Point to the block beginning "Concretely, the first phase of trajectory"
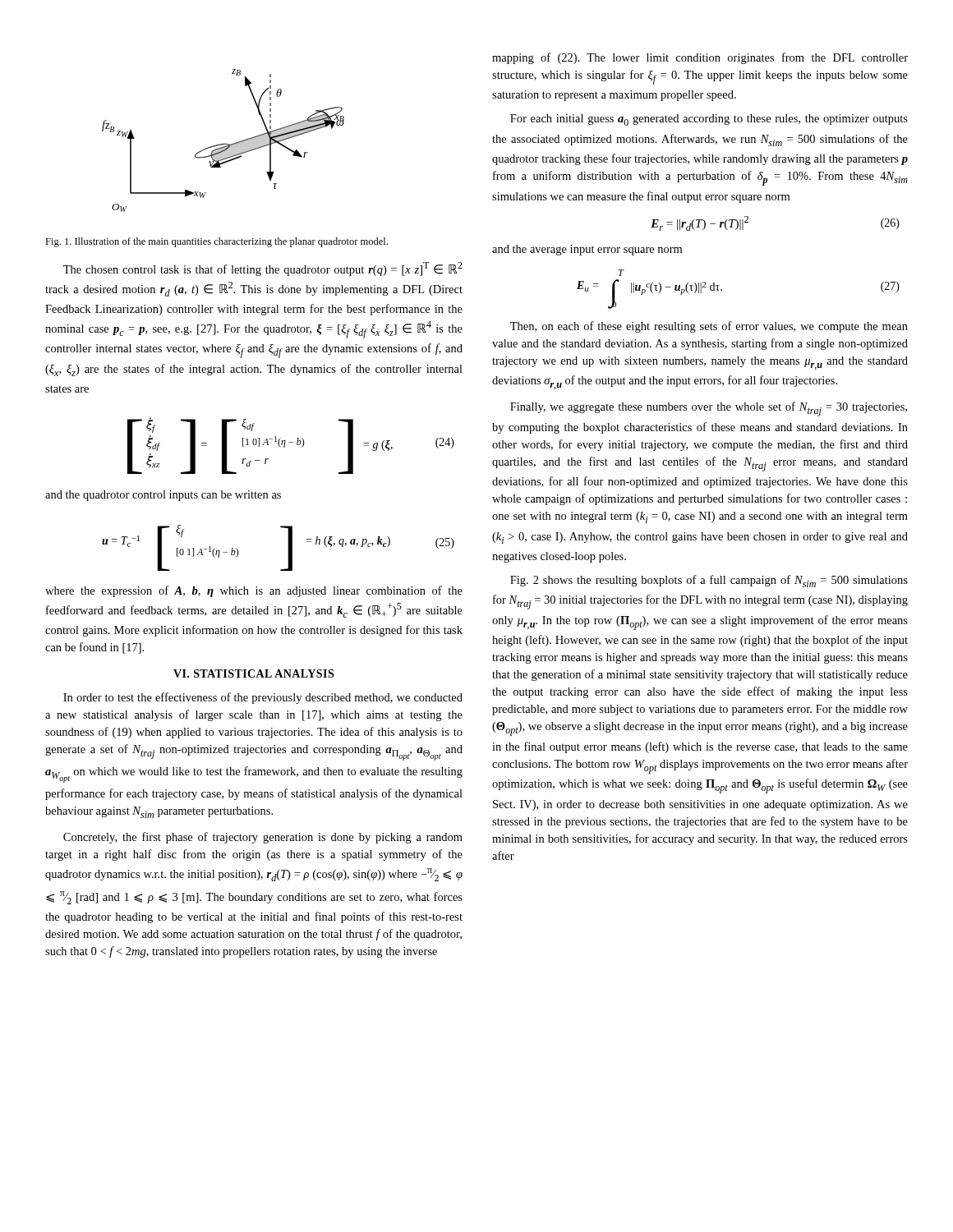The image size is (953, 1232). coord(254,895)
